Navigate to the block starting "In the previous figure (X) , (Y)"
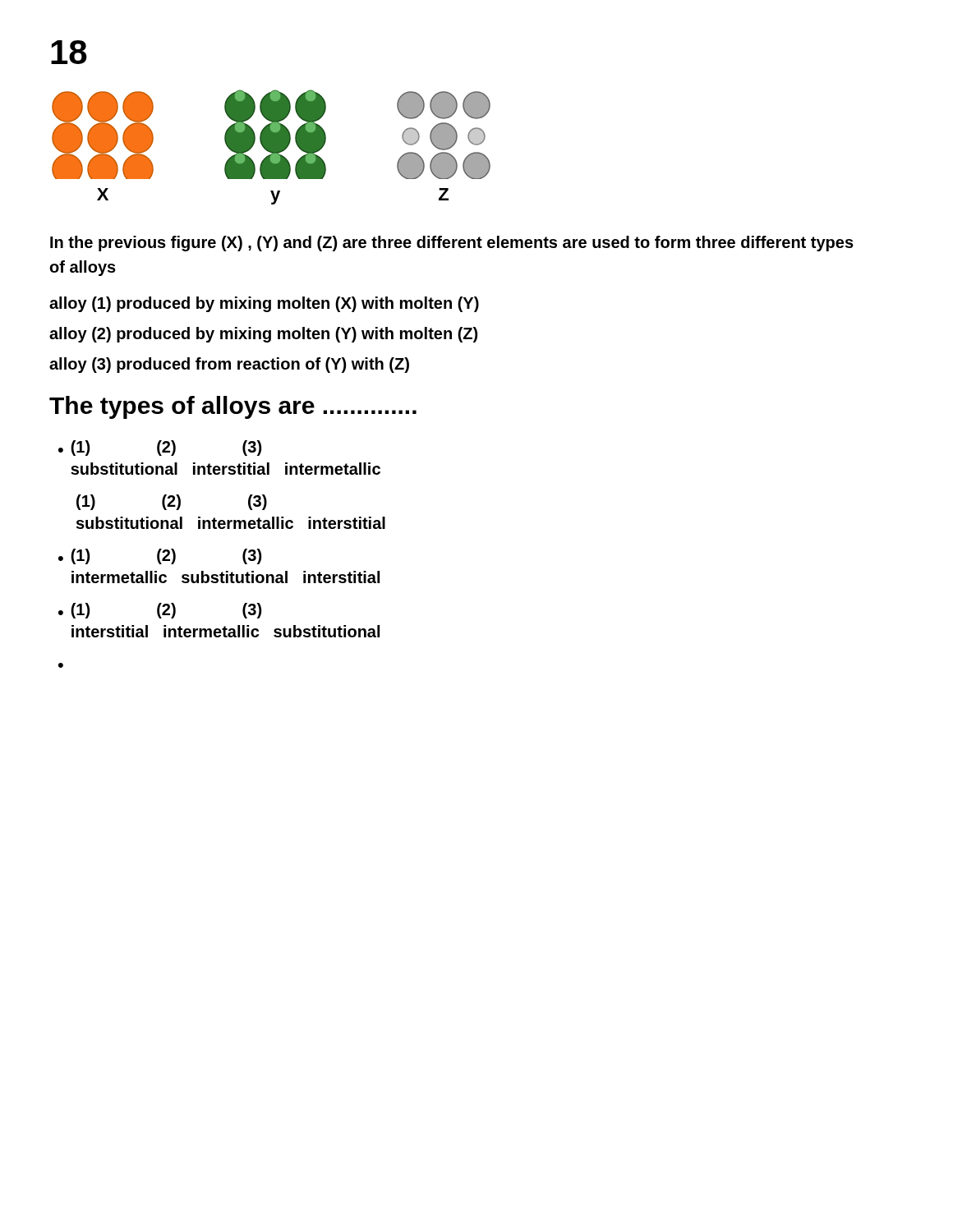 451,255
